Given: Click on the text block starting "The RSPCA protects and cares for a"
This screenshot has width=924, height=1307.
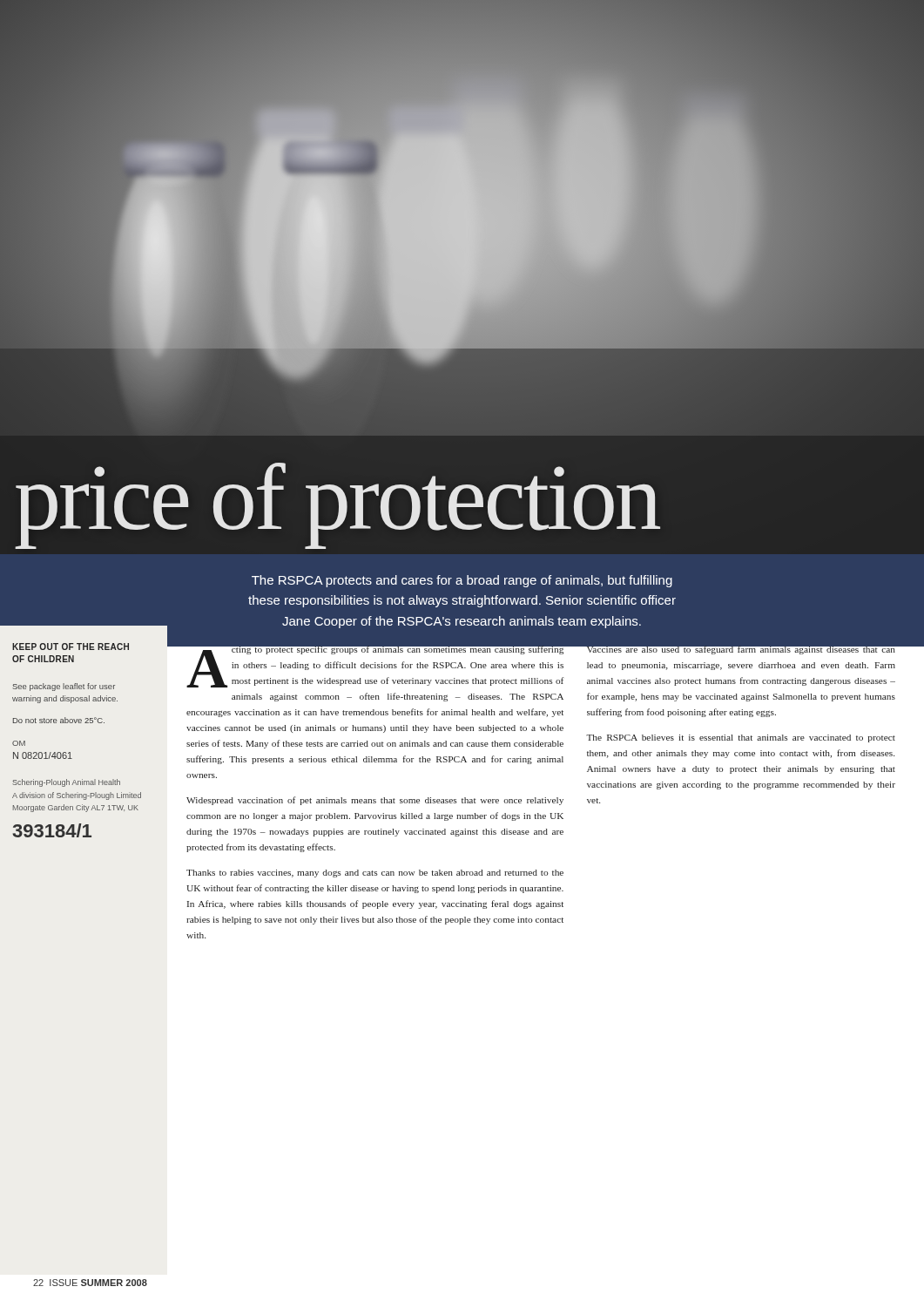Looking at the screenshot, I should point(462,600).
